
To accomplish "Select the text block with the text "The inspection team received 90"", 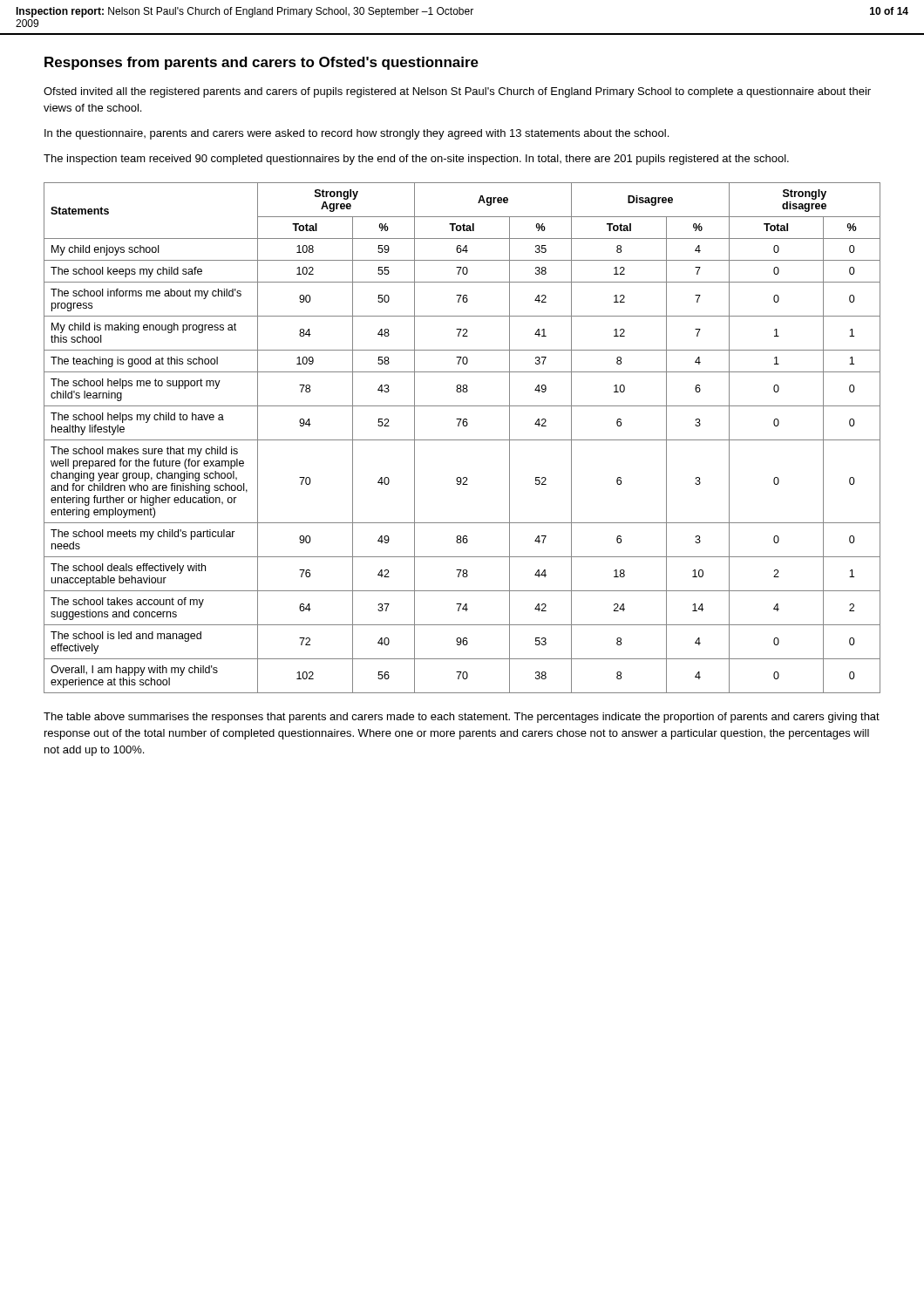I will (x=417, y=158).
